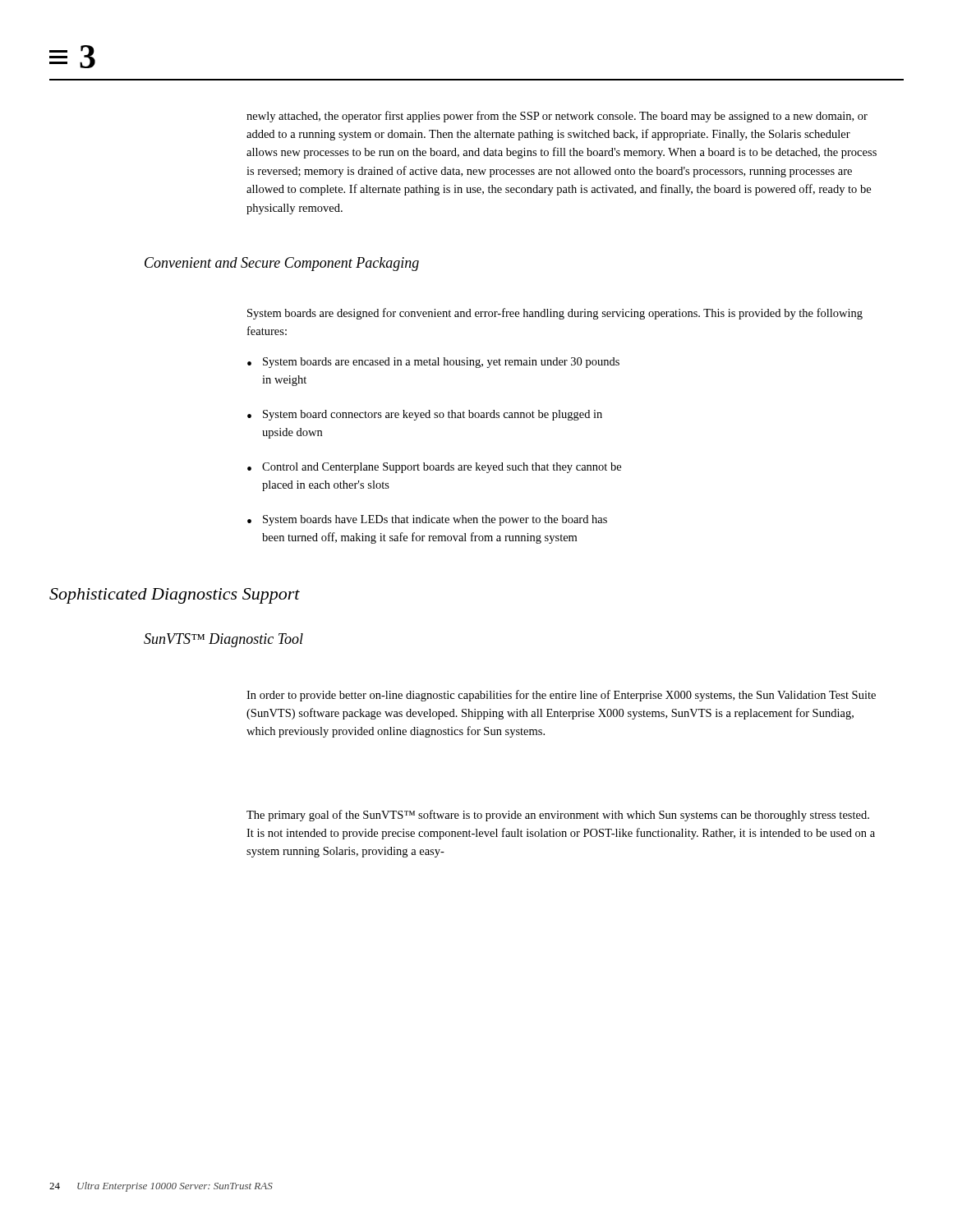Locate the element starting "newly attached, the operator first"
Screen dimensions: 1232x953
563,162
